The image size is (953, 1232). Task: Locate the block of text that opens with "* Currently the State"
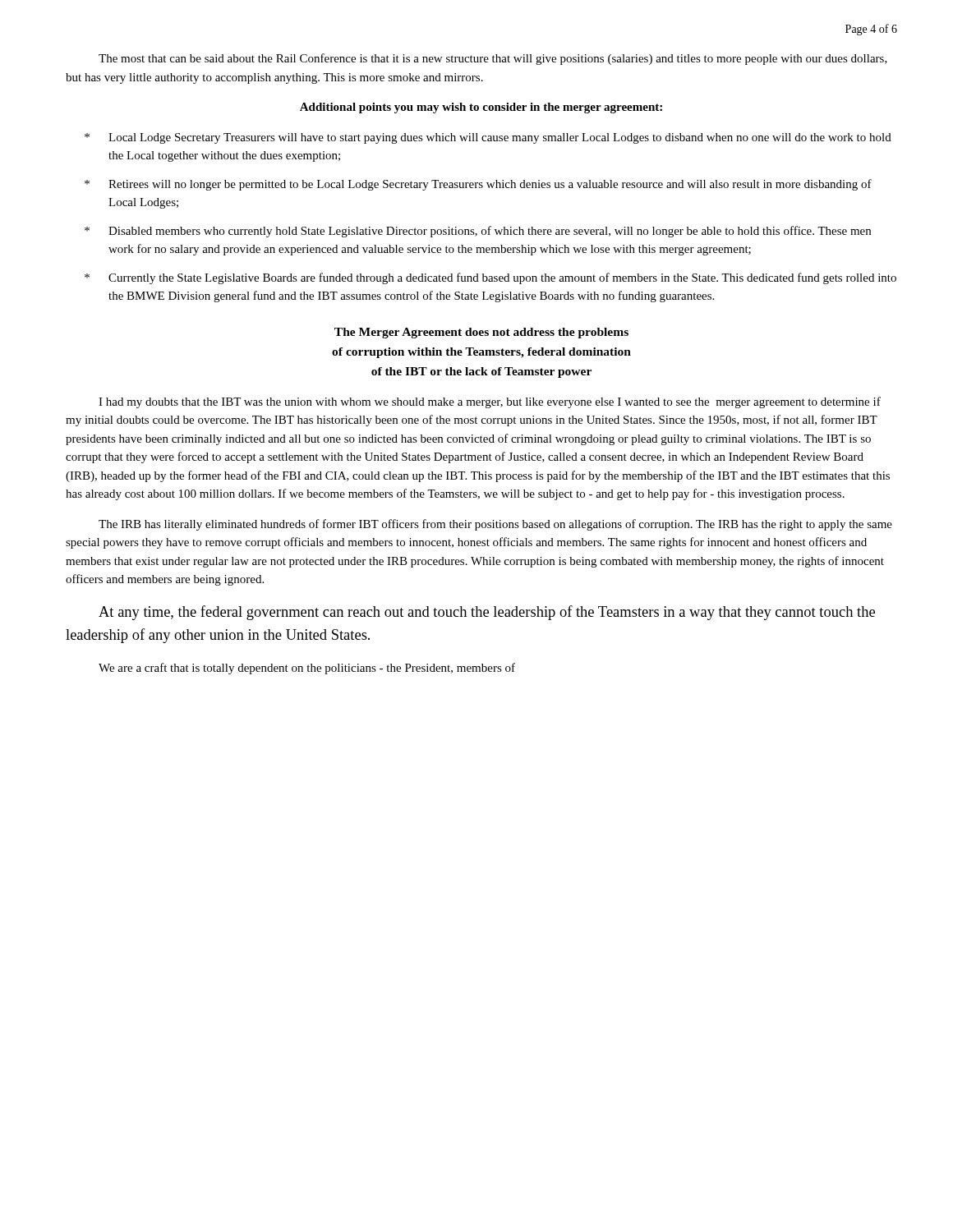pos(481,287)
